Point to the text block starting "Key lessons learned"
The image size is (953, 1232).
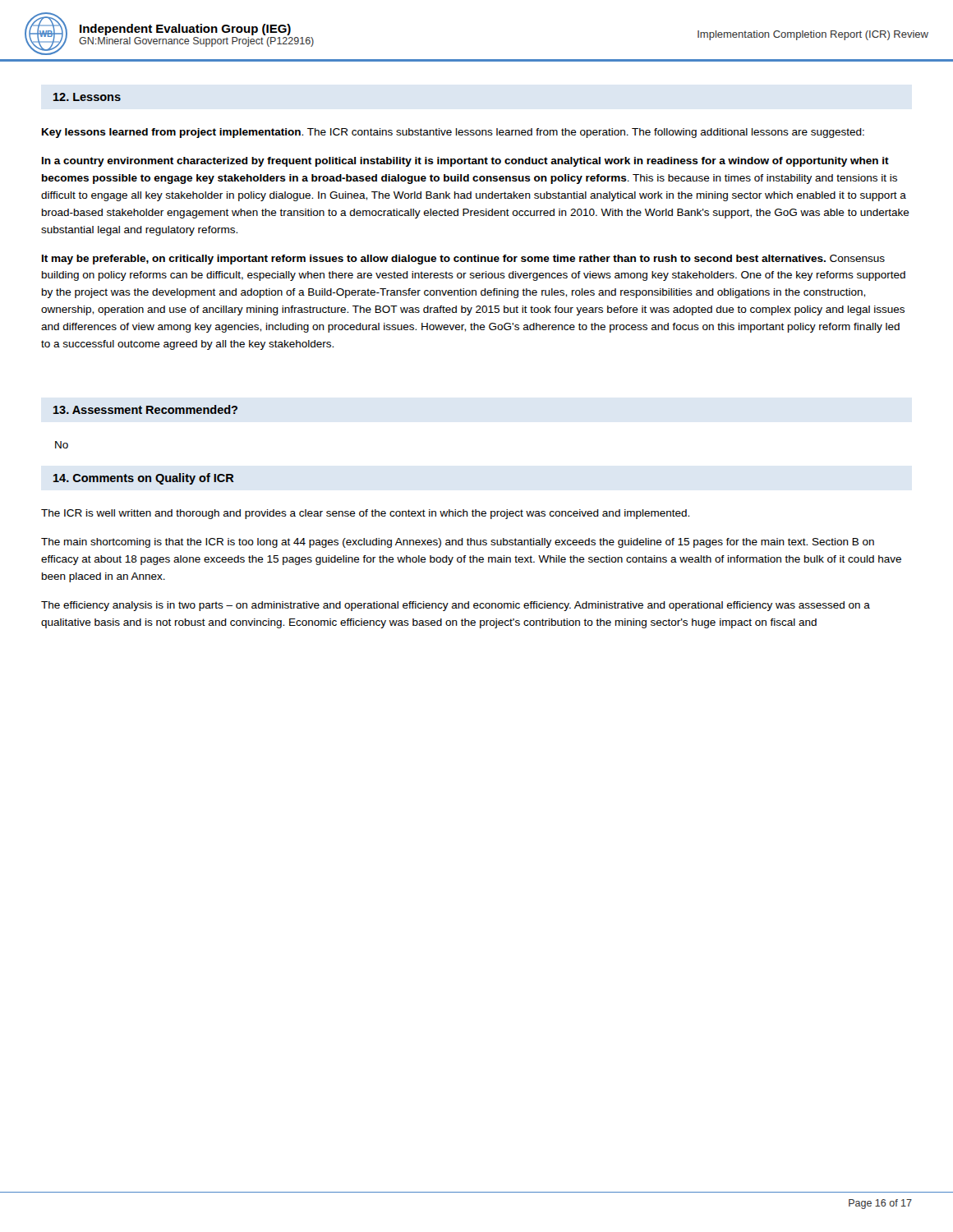[453, 132]
